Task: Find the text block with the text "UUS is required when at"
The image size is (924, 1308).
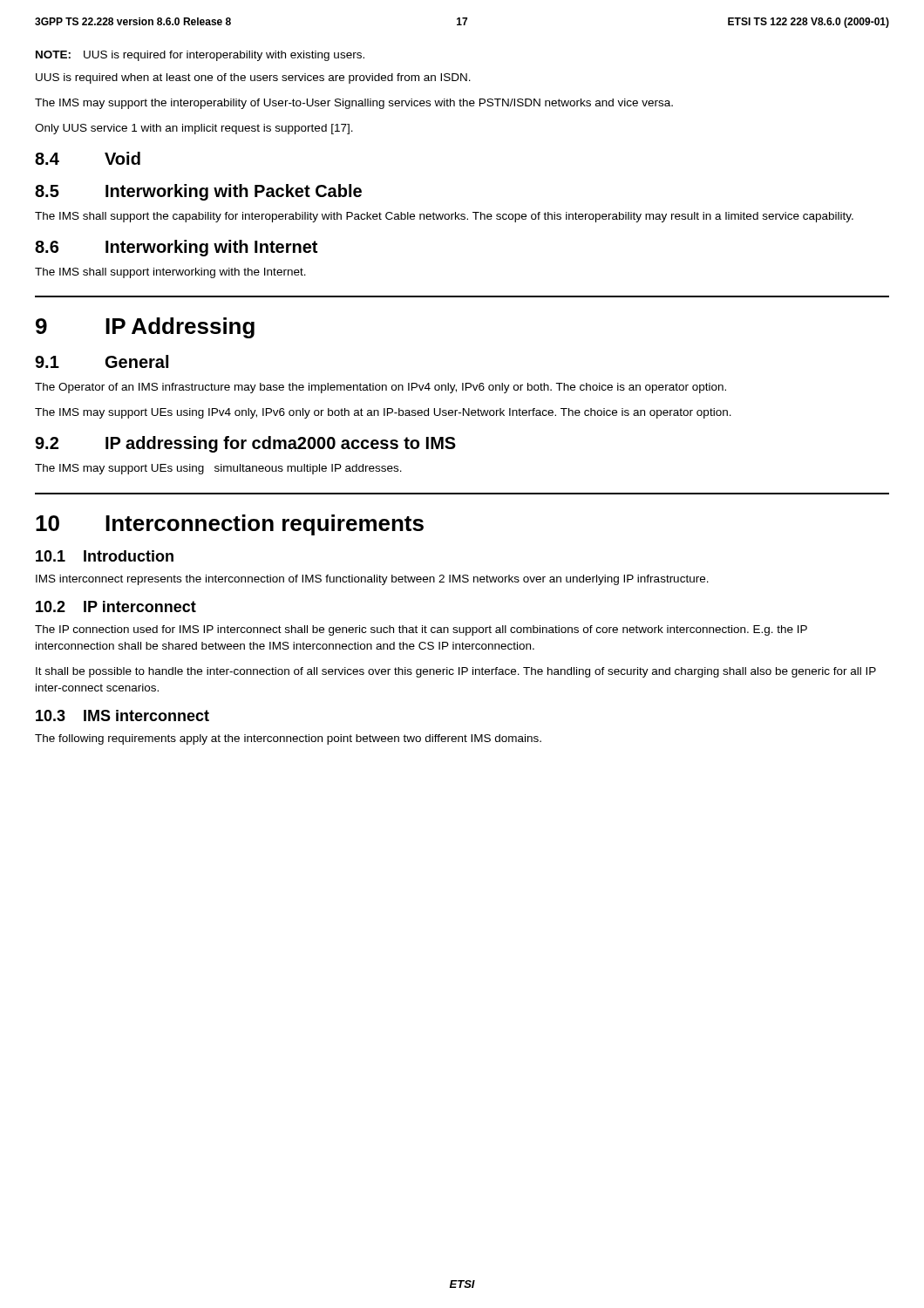Action: point(253,77)
